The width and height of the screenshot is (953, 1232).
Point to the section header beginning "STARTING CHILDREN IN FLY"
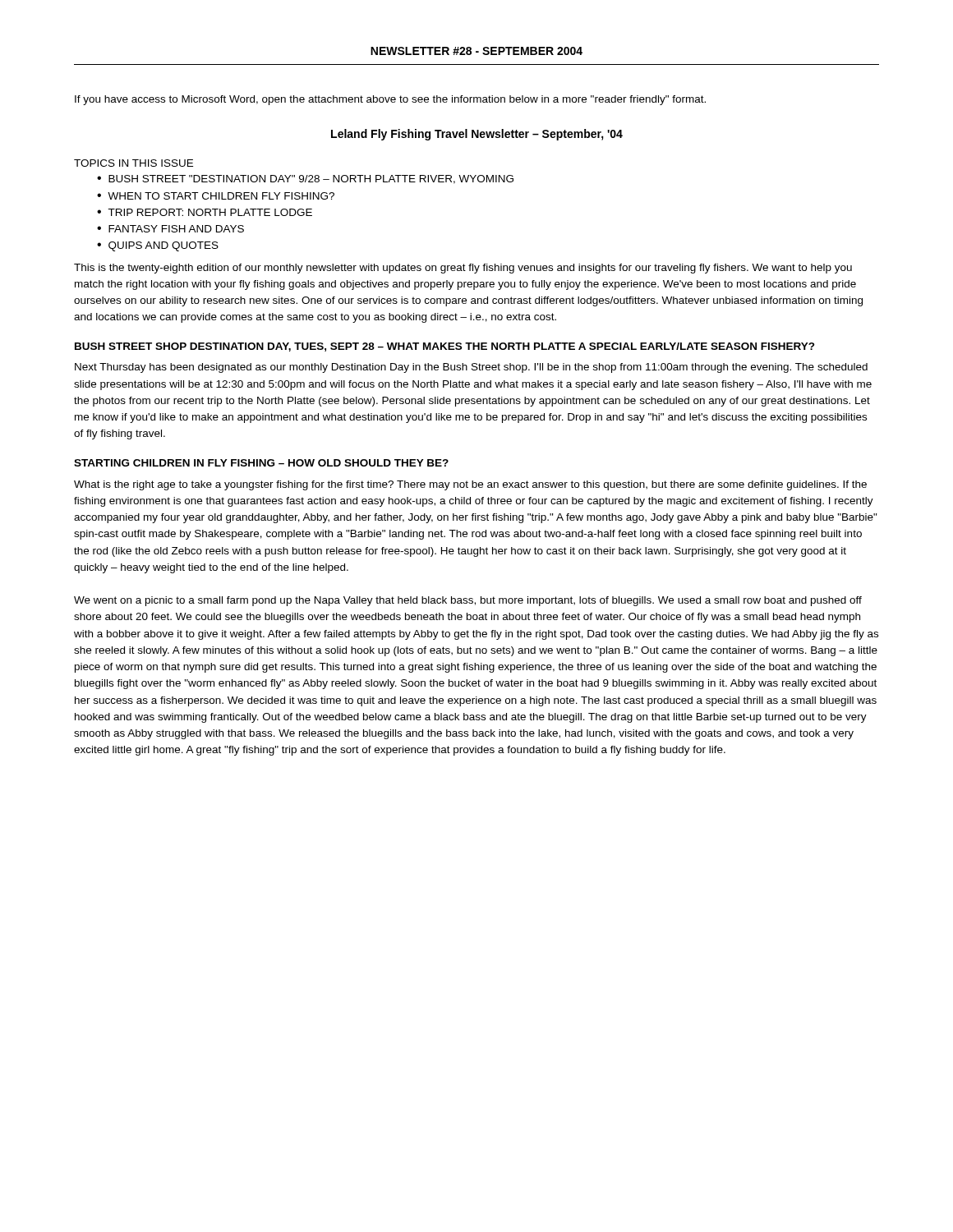click(x=261, y=462)
